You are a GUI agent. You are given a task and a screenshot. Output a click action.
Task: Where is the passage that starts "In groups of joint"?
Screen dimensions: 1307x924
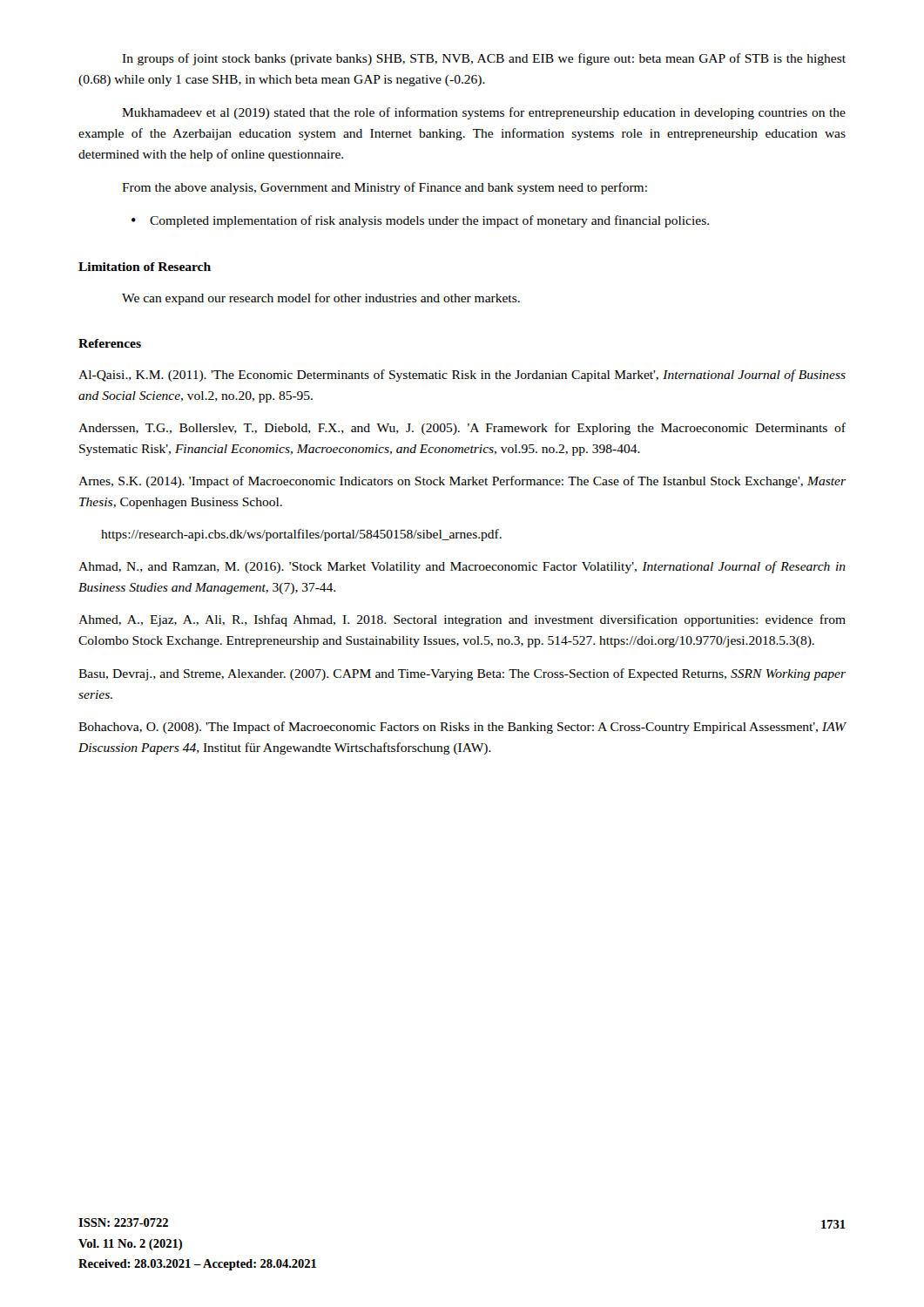coord(462,69)
